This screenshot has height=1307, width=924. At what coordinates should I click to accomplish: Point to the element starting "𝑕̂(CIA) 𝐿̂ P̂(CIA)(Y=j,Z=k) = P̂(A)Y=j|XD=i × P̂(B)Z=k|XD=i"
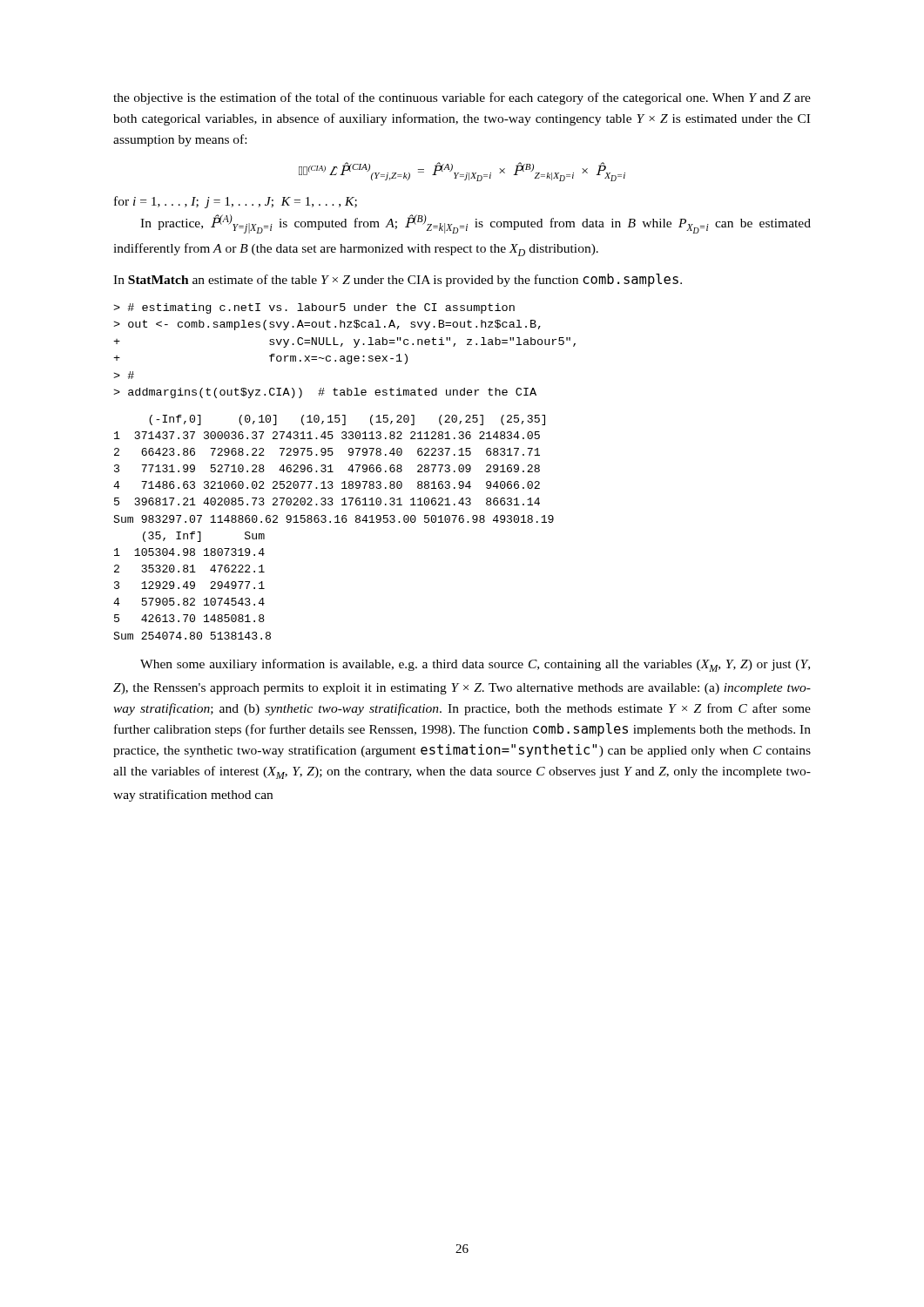(x=462, y=172)
